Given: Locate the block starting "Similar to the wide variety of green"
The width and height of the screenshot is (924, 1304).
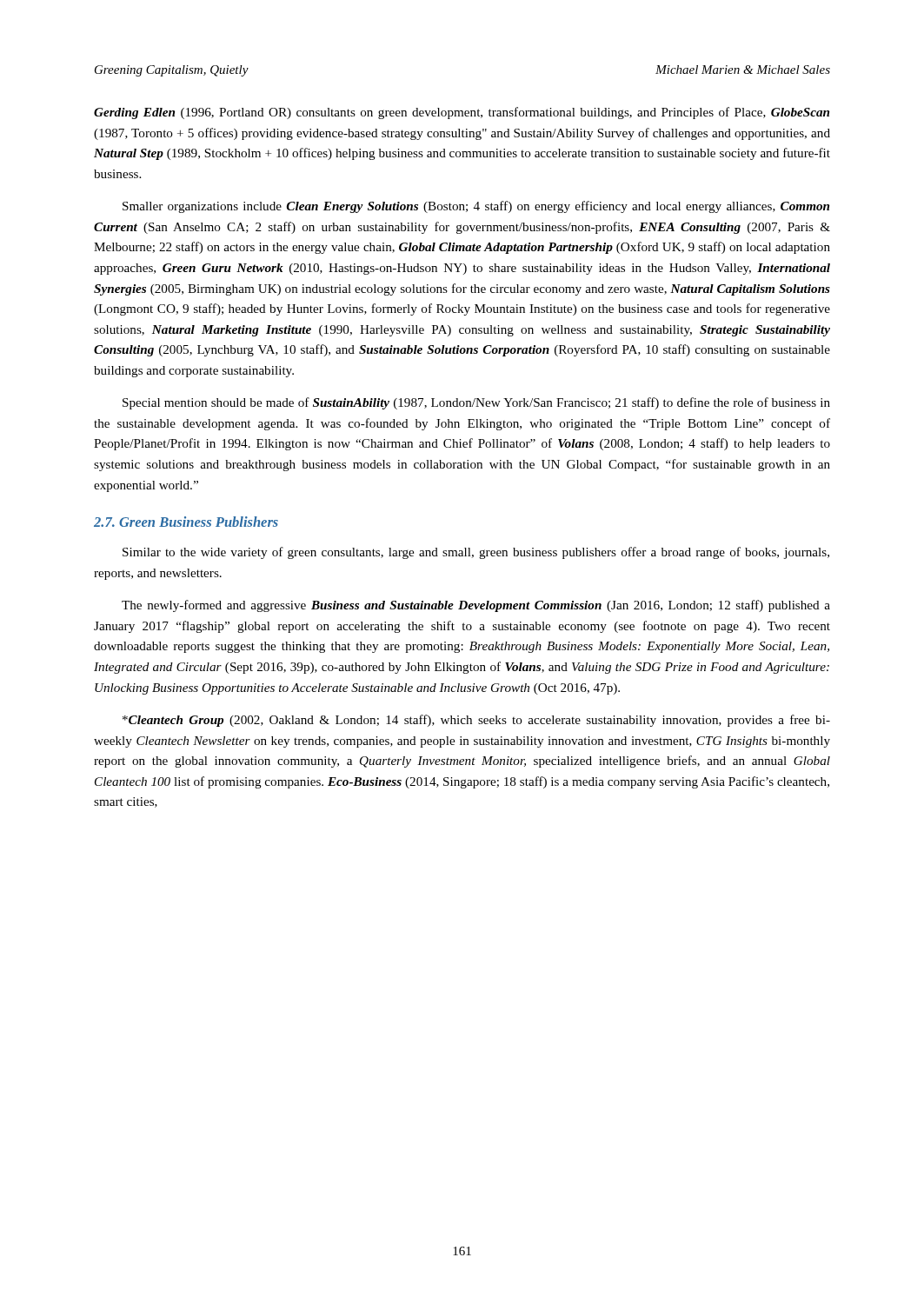Looking at the screenshot, I should pyautogui.click(x=462, y=562).
